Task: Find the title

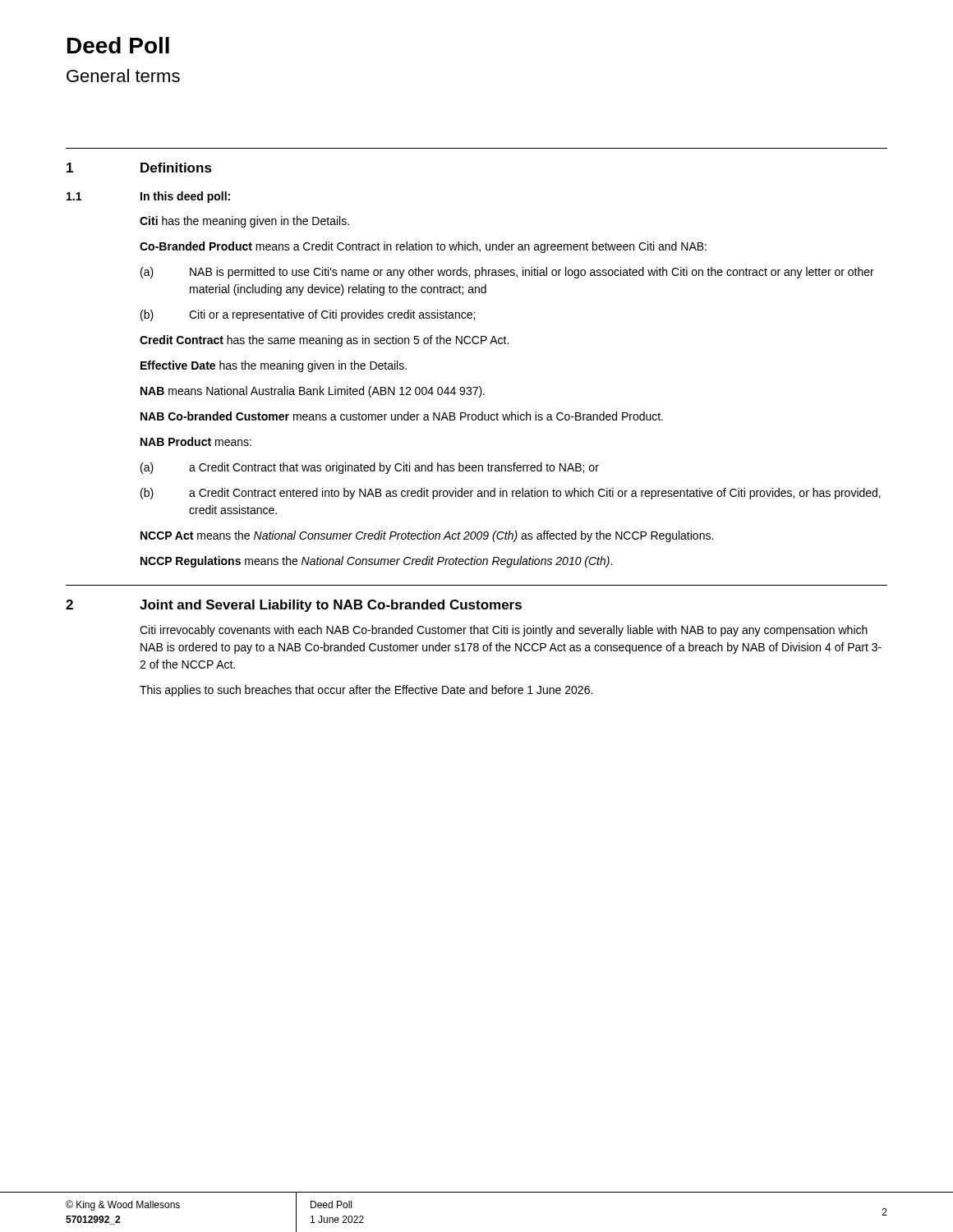Action: (x=118, y=46)
